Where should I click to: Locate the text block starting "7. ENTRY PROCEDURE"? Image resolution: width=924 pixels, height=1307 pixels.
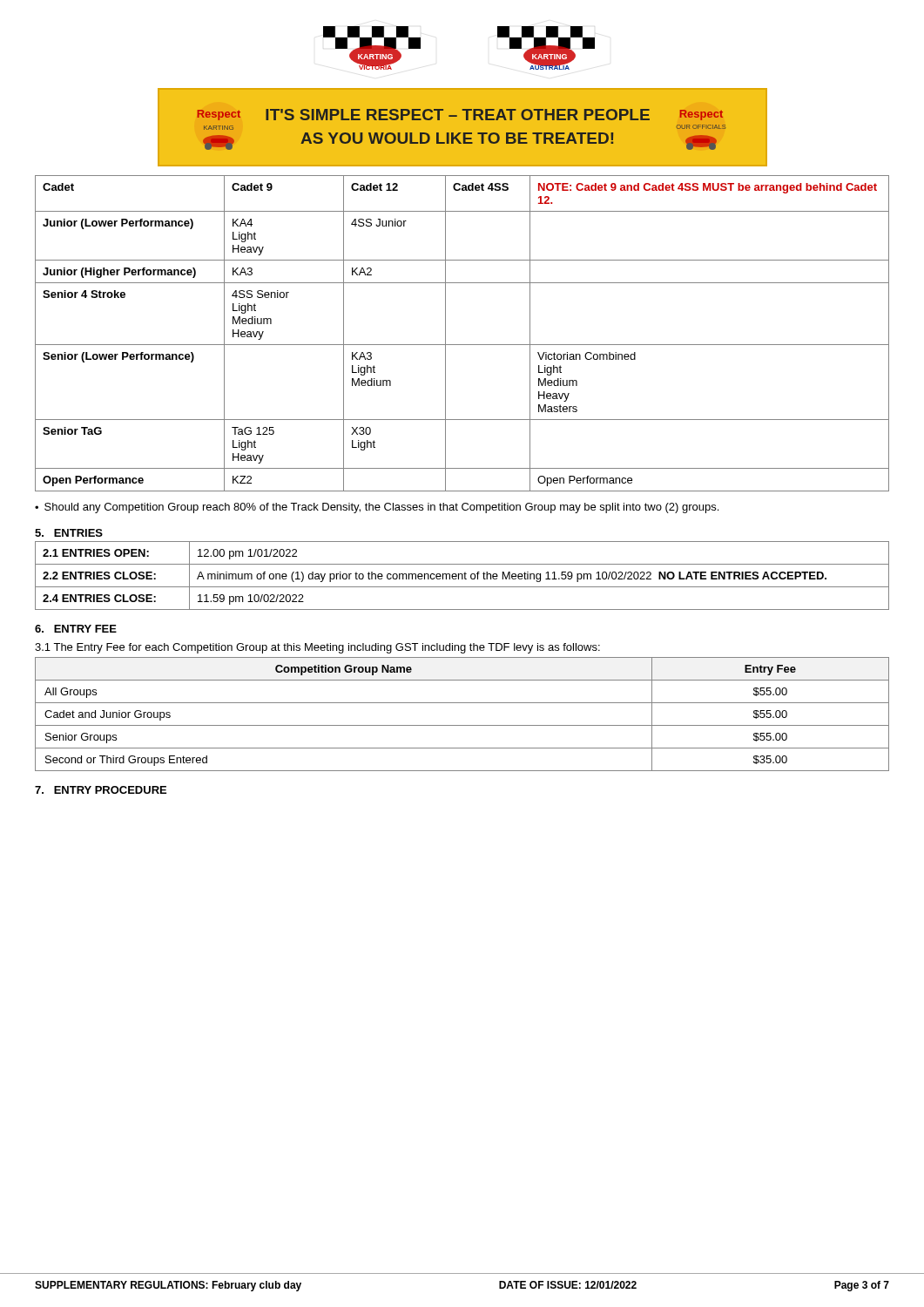[101, 790]
